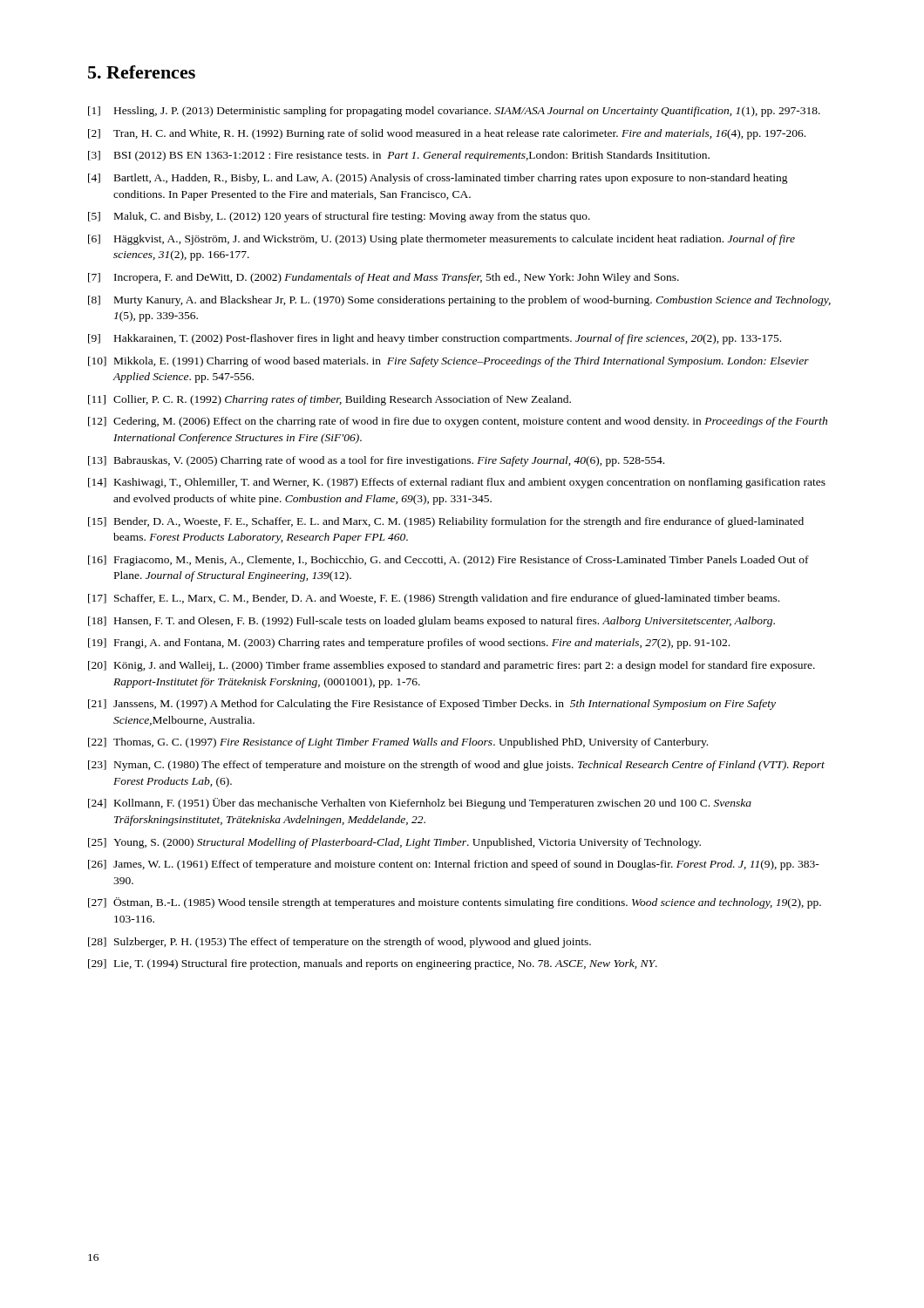Image resolution: width=924 pixels, height=1308 pixels.
Task: Where is the passage that starts "[14] Kashiwagi, T., Ohlemiller, T. and Werner,"?
Action: click(x=462, y=491)
